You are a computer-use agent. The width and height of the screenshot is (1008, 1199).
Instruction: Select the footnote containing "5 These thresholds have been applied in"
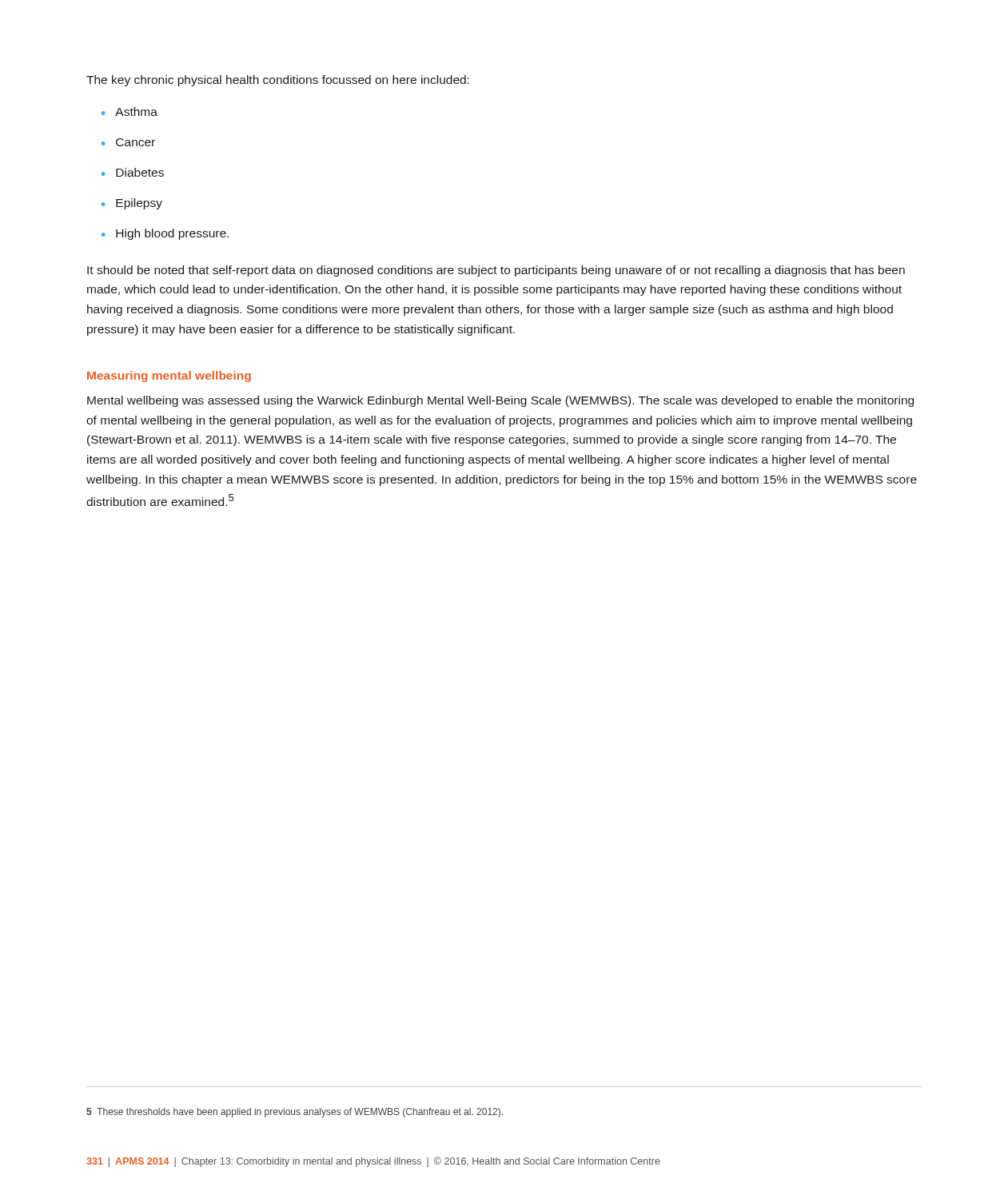pos(504,1112)
